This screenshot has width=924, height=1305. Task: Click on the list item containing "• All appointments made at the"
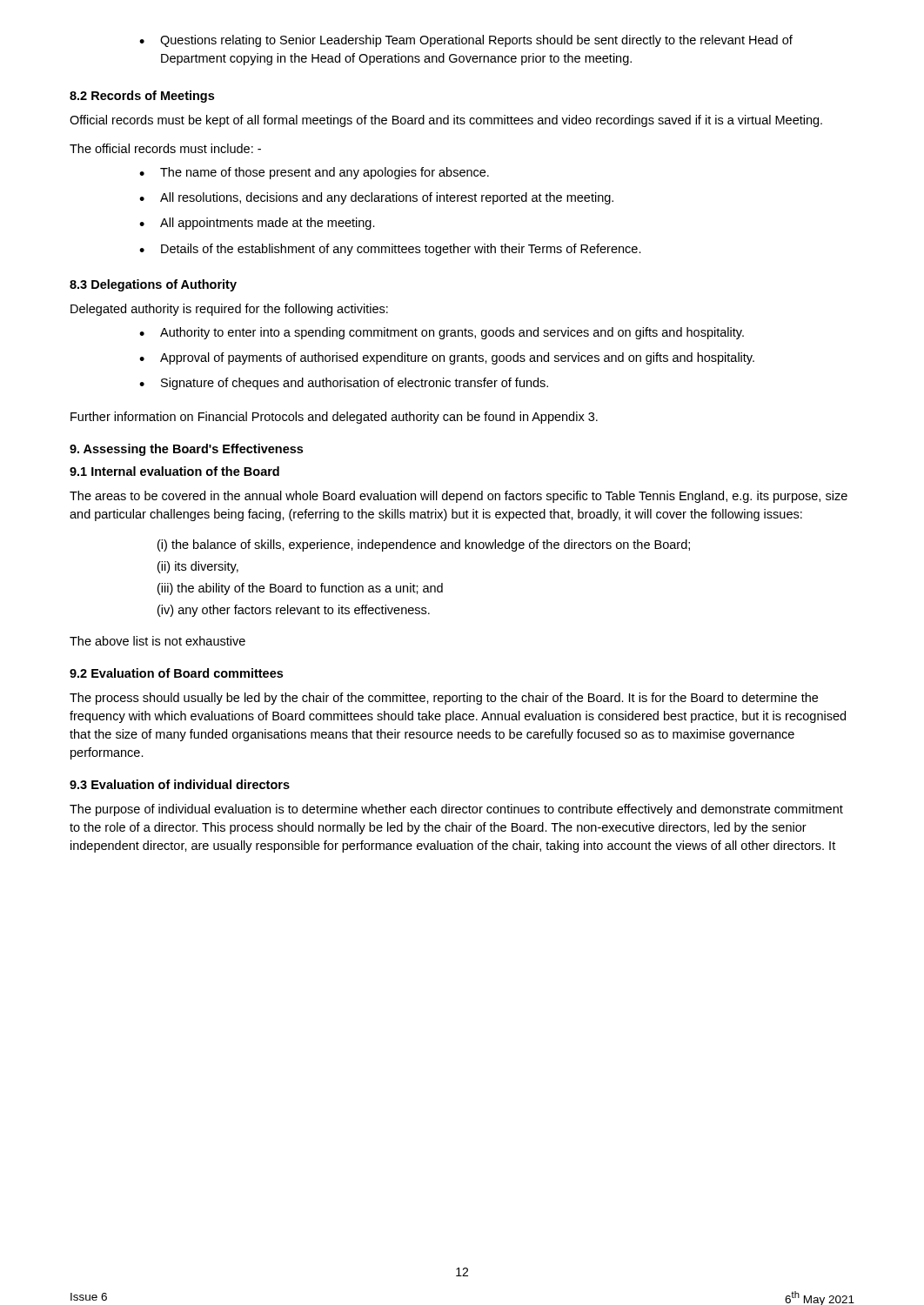pos(257,224)
